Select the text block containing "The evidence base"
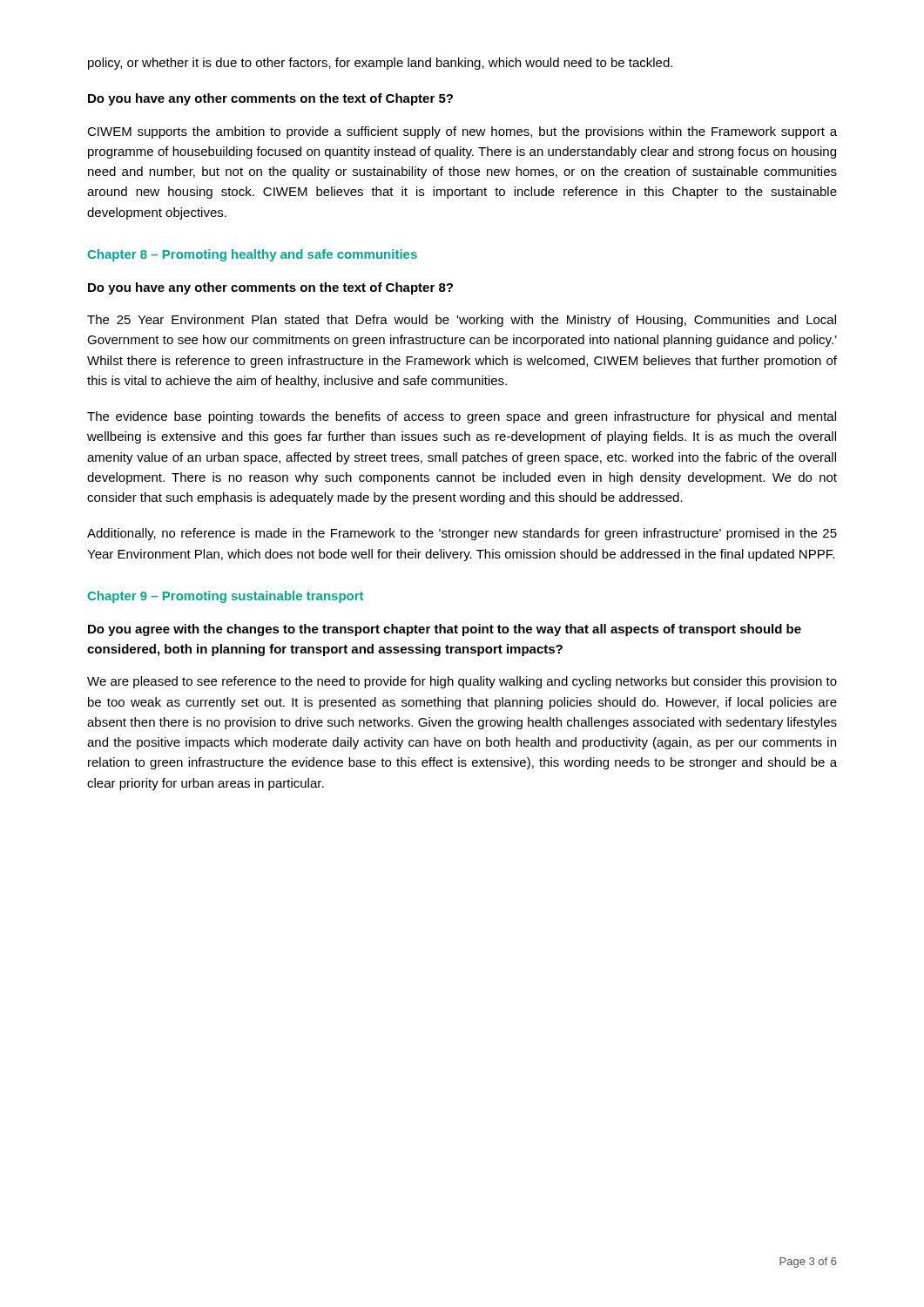 click(x=462, y=457)
